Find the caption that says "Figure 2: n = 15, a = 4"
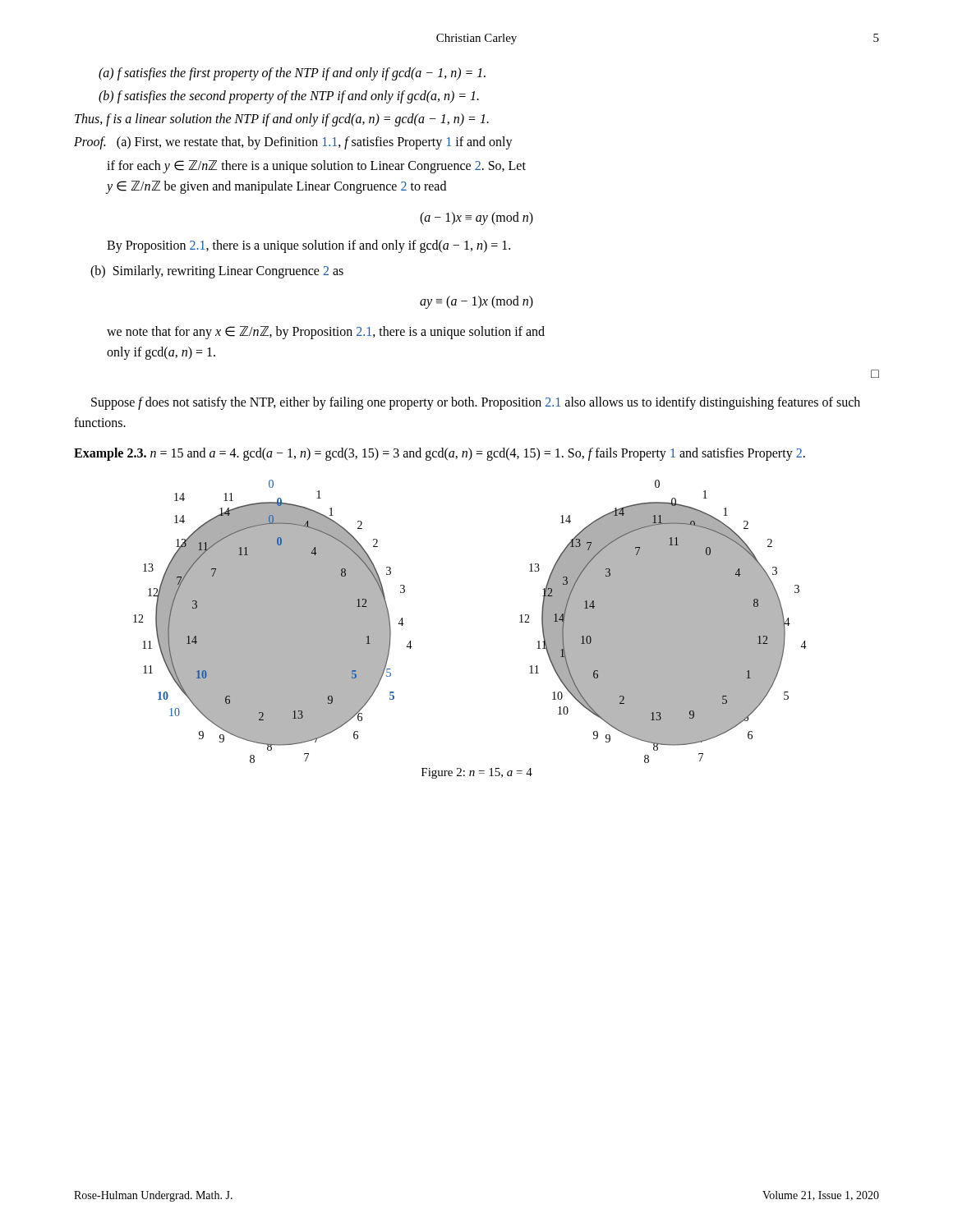 click(x=476, y=772)
